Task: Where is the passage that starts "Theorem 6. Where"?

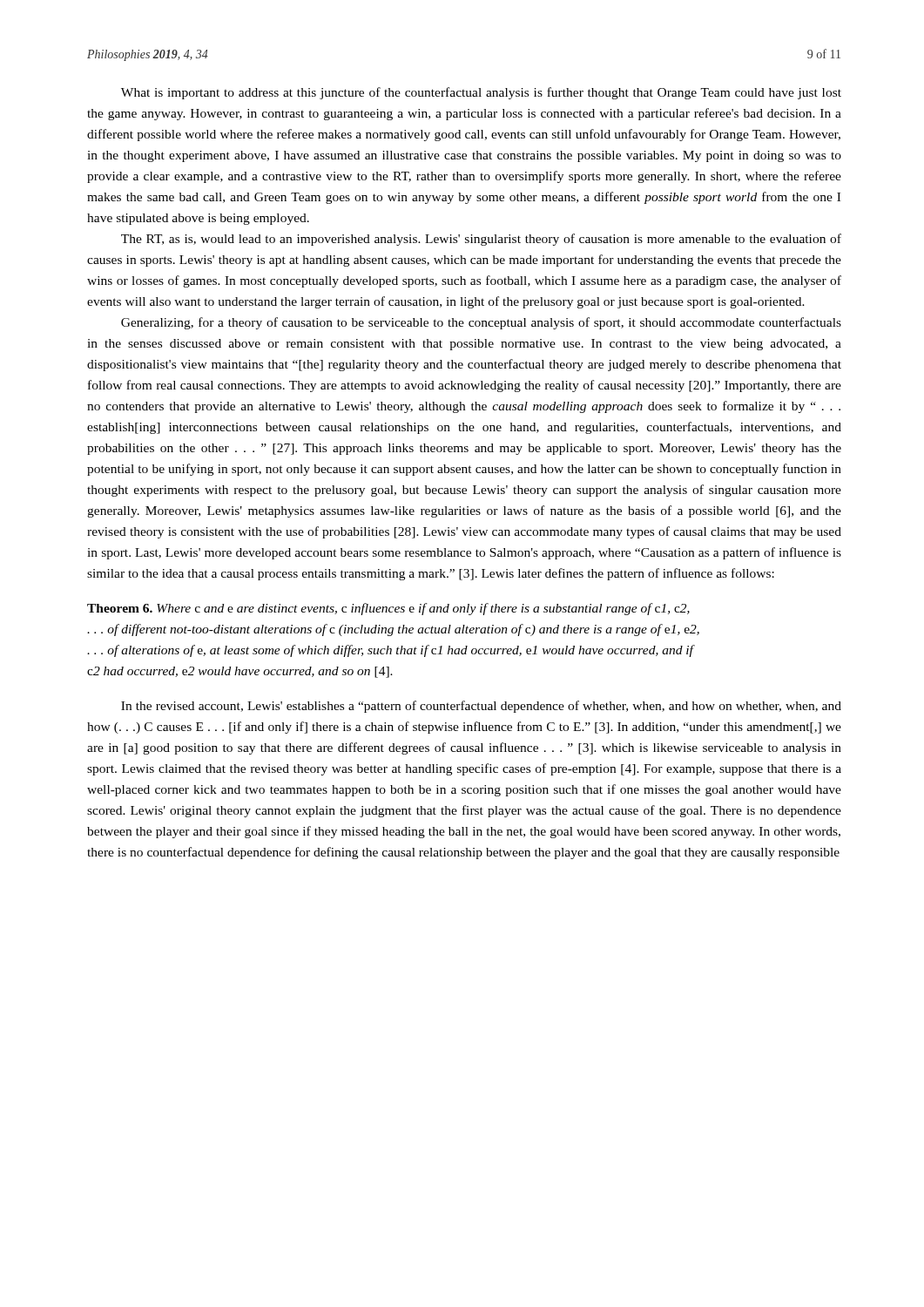Action: (x=464, y=640)
